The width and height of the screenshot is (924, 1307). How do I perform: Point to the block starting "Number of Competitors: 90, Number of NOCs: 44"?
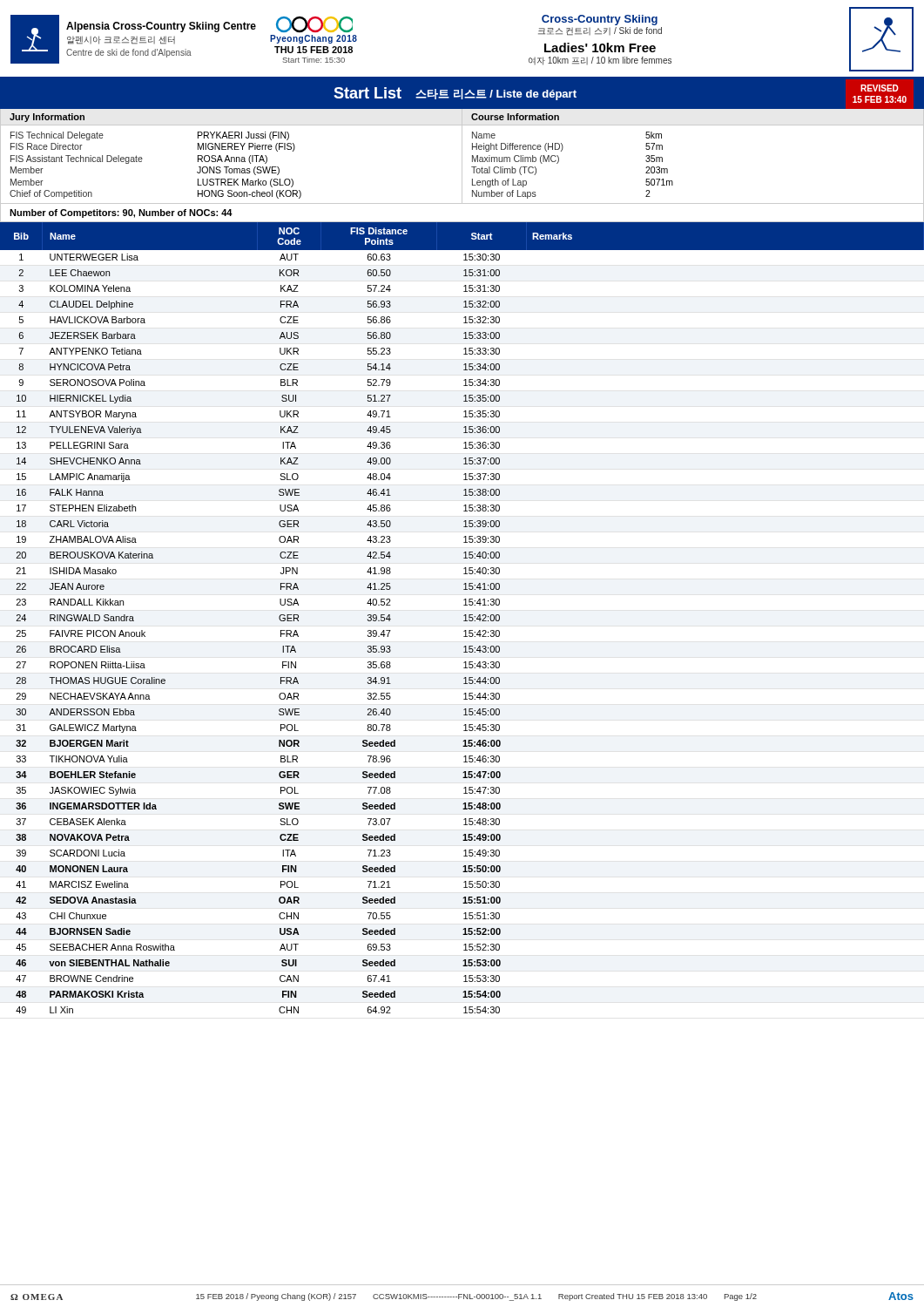(121, 212)
